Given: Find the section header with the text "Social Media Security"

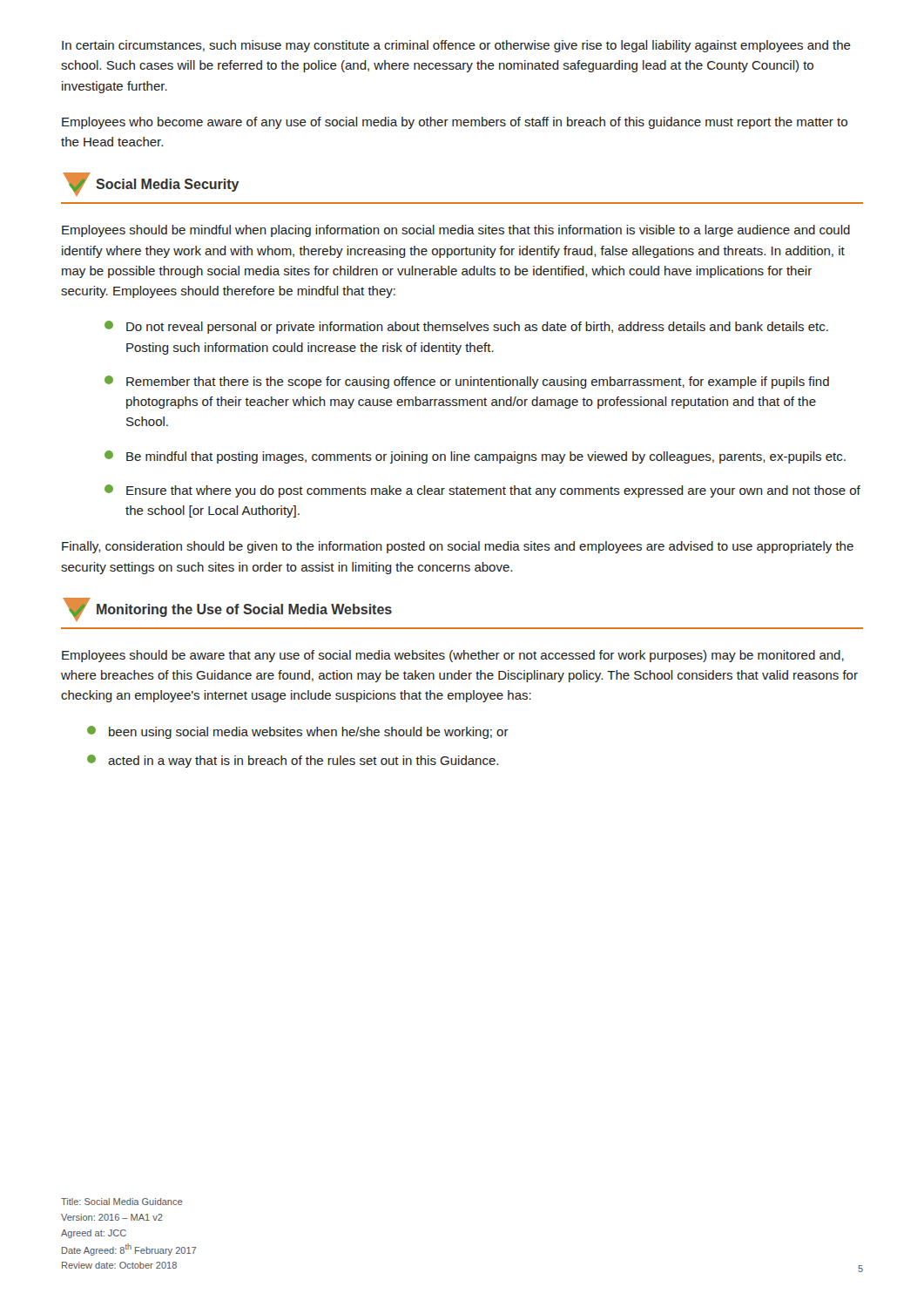Looking at the screenshot, I should [x=151, y=184].
